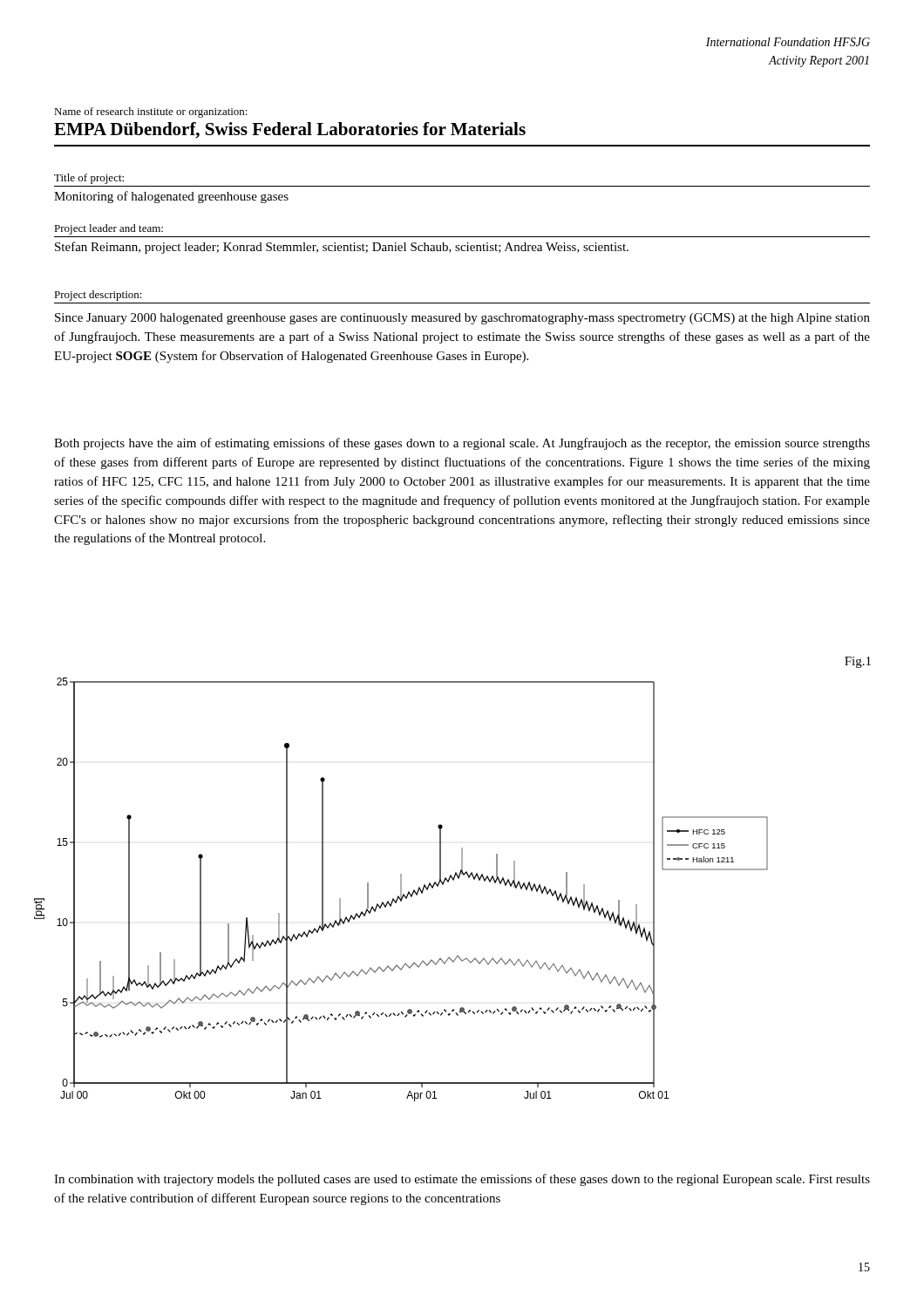Find the text with the text "Name of research institute or organization:"
The height and width of the screenshot is (1308, 924).
(x=151, y=111)
